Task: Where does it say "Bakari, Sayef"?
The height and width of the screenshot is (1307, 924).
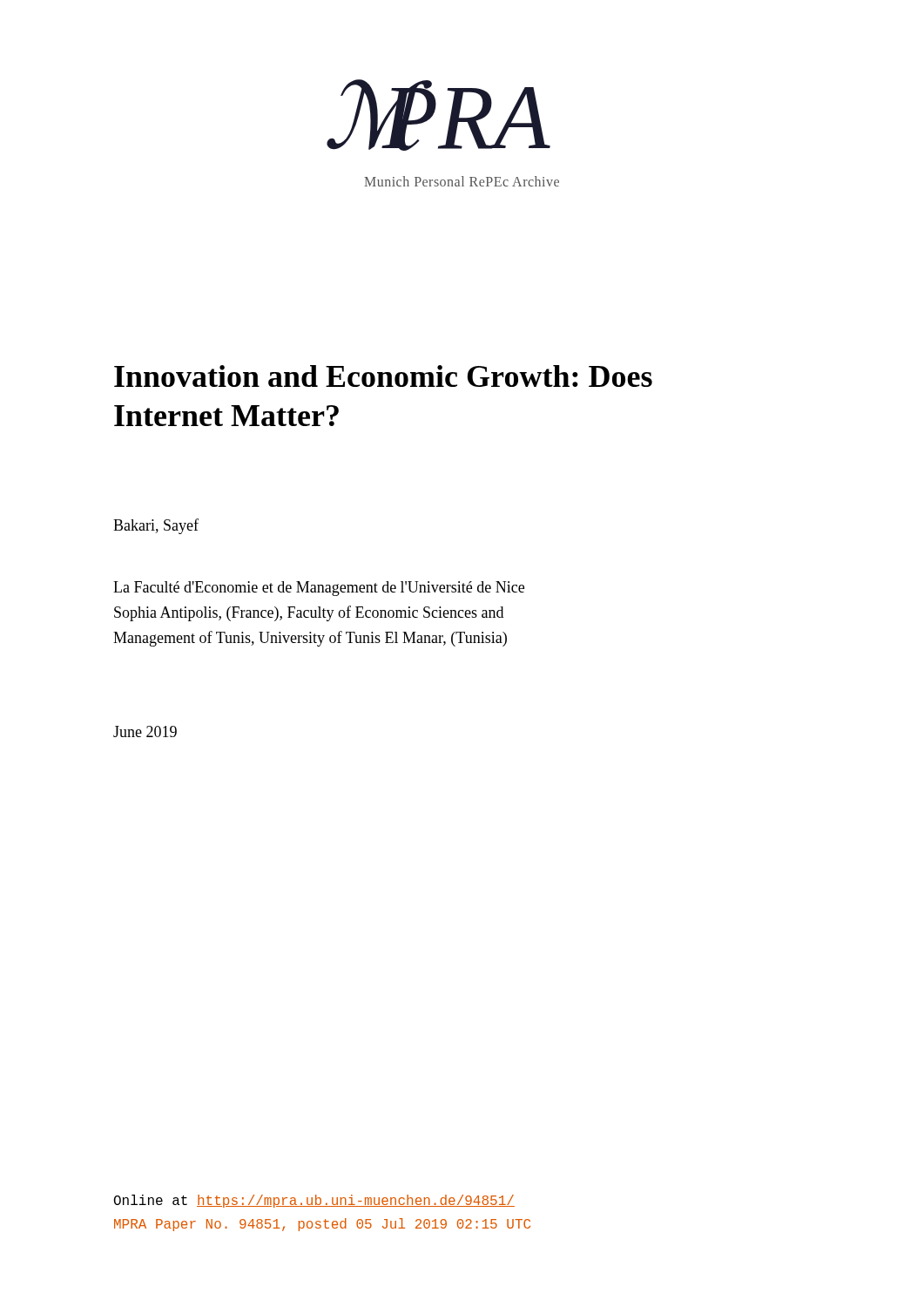Action: [156, 525]
